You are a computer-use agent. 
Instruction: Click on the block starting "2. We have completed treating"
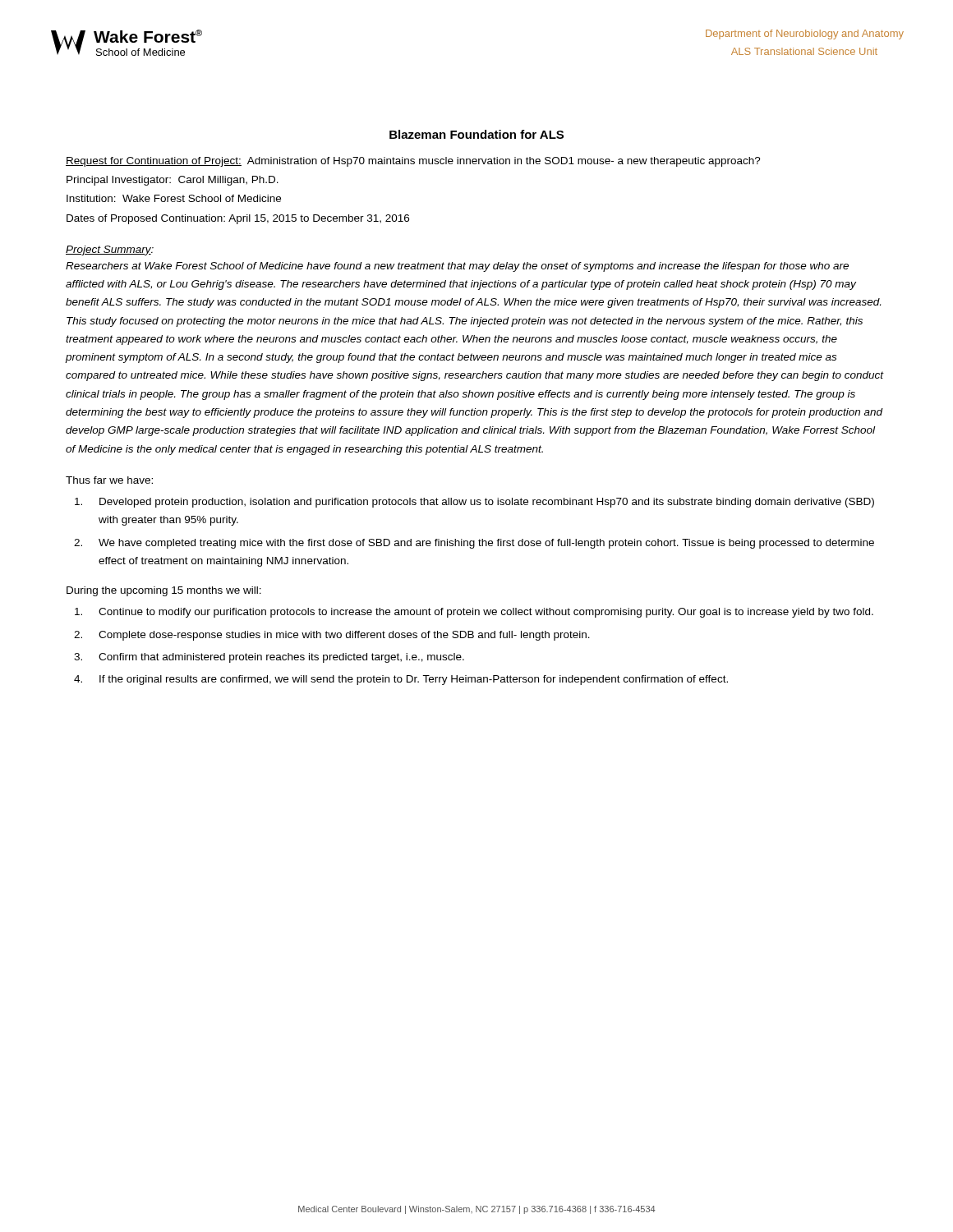(481, 552)
